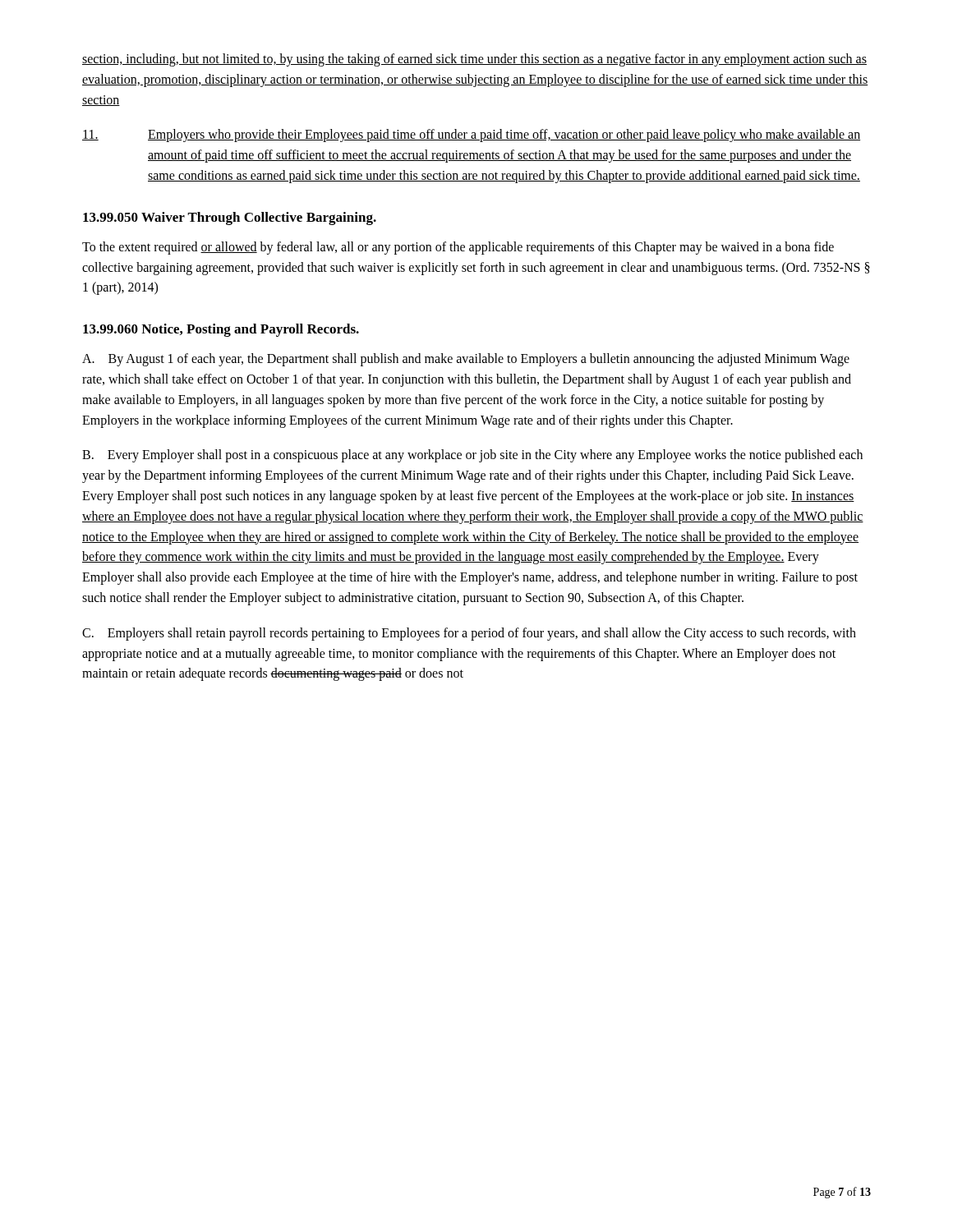953x1232 pixels.
Task: Find the block starting "B. Every Employer"
Action: coord(473,526)
